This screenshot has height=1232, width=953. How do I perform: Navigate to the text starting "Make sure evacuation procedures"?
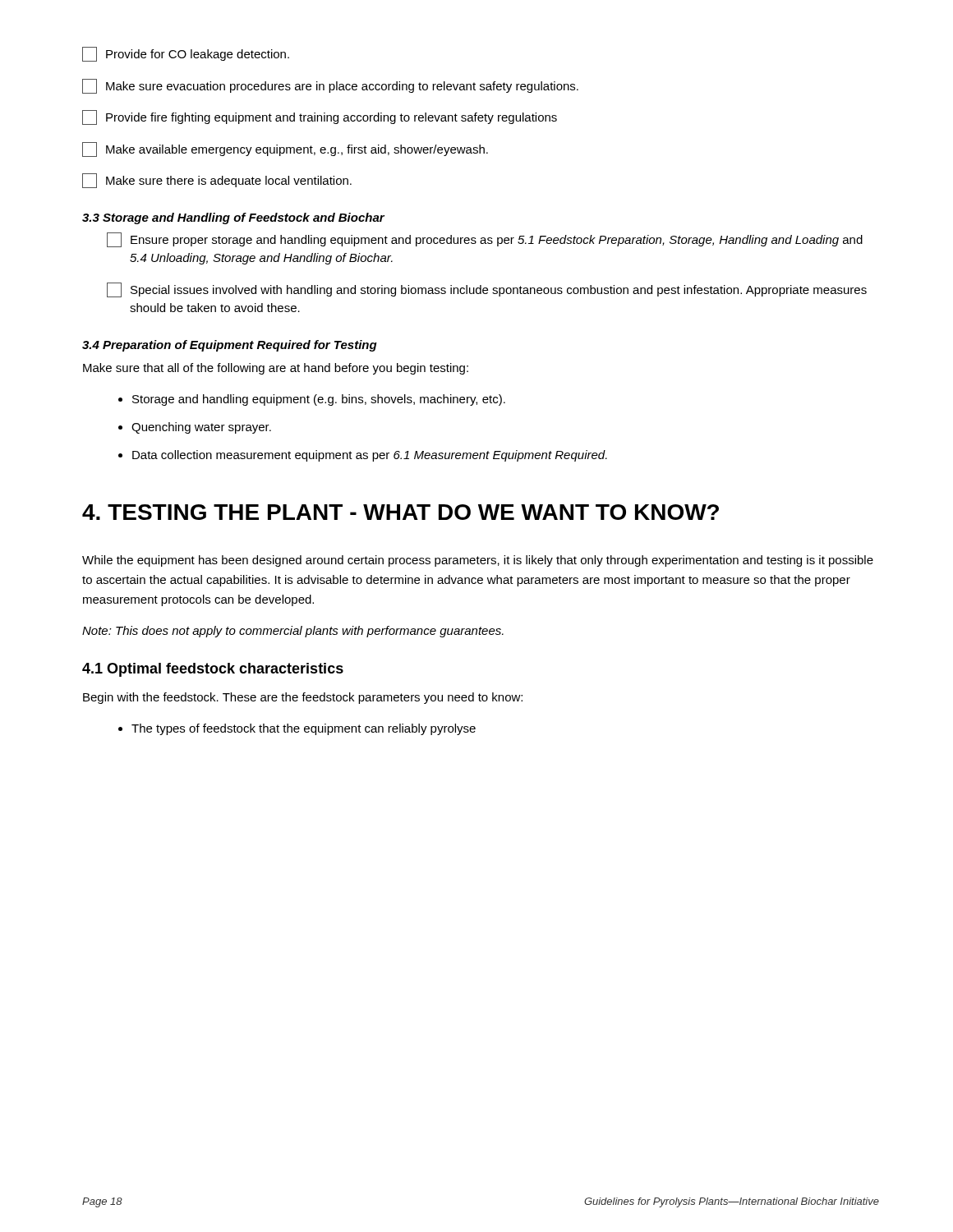click(x=331, y=86)
